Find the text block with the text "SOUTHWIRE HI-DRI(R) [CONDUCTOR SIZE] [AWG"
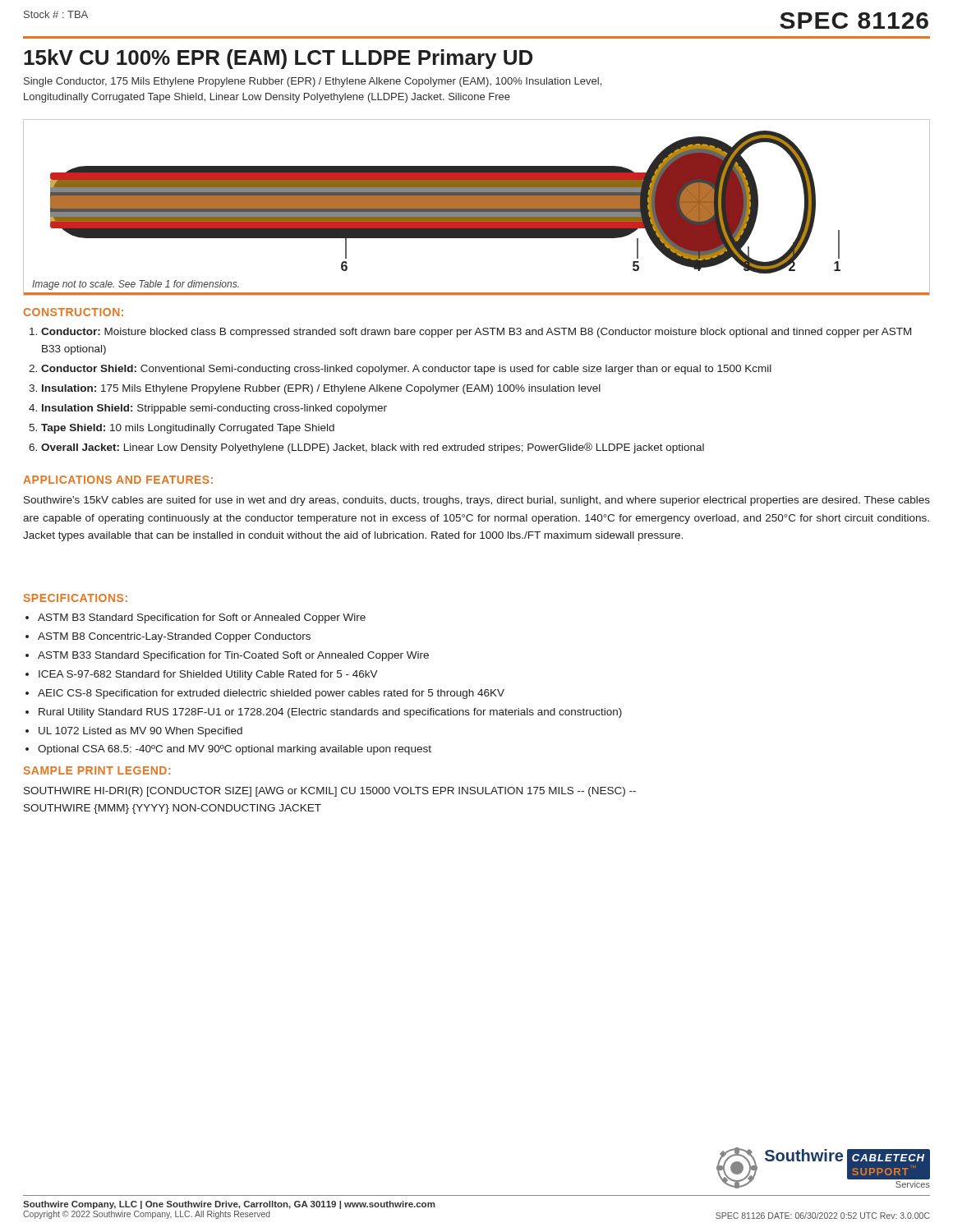The width and height of the screenshot is (953, 1232). coord(476,800)
